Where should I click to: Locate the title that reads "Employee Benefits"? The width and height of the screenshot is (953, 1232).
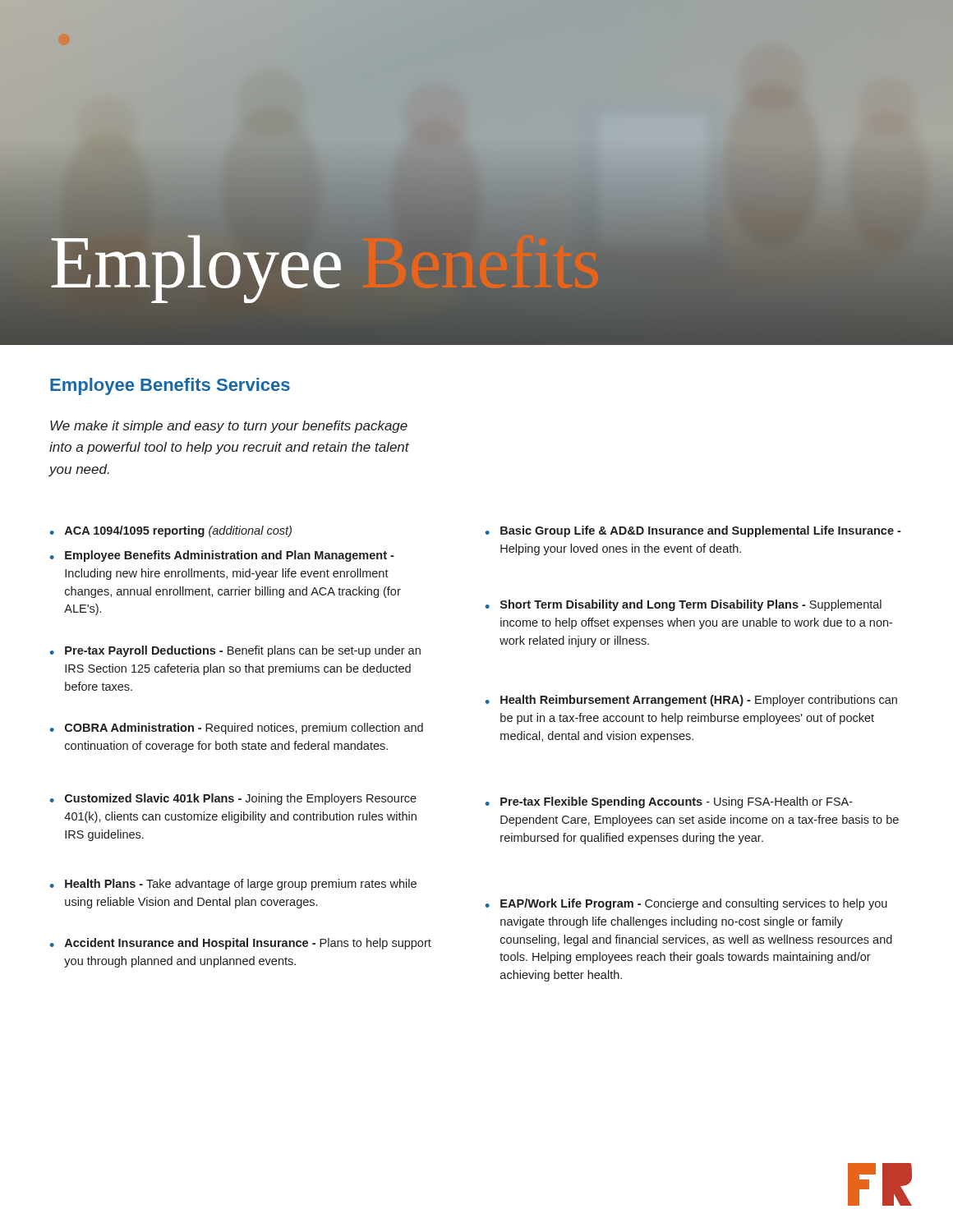pos(325,263)
